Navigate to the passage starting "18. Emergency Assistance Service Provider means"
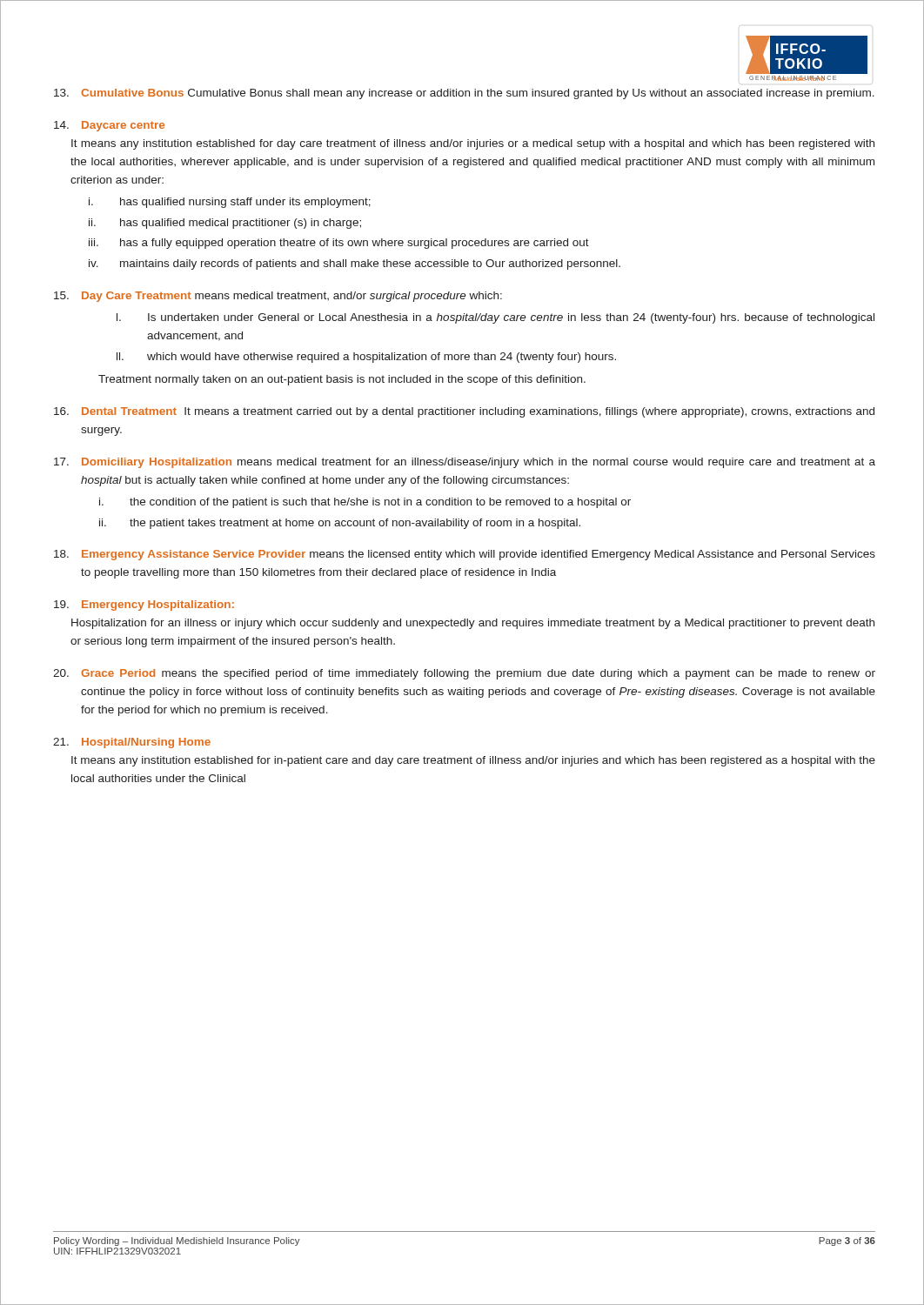Viewport: 924px width, 1305px height. tap(464, 564)
